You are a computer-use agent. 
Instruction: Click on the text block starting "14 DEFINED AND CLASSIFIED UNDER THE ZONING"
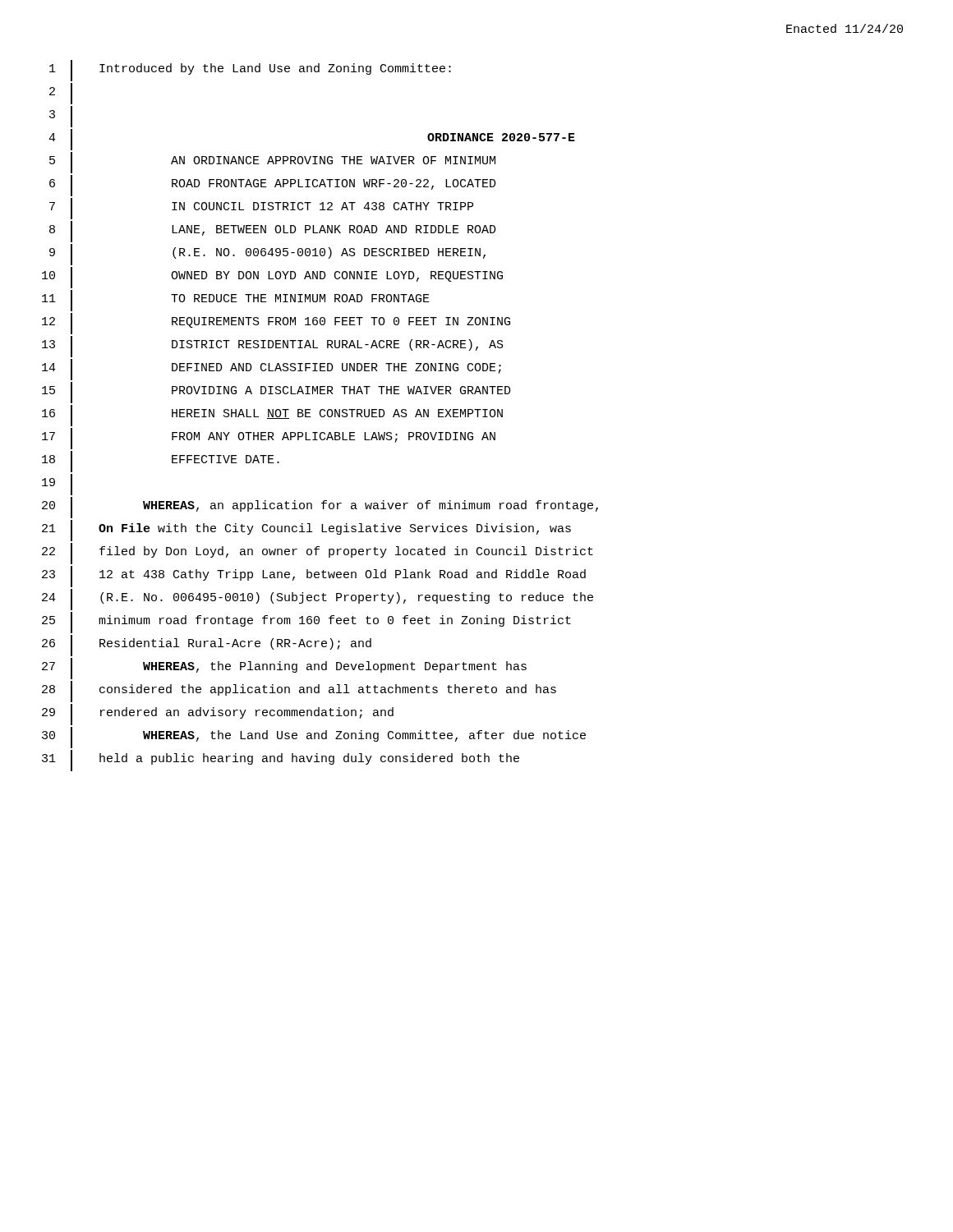[476, 370]
